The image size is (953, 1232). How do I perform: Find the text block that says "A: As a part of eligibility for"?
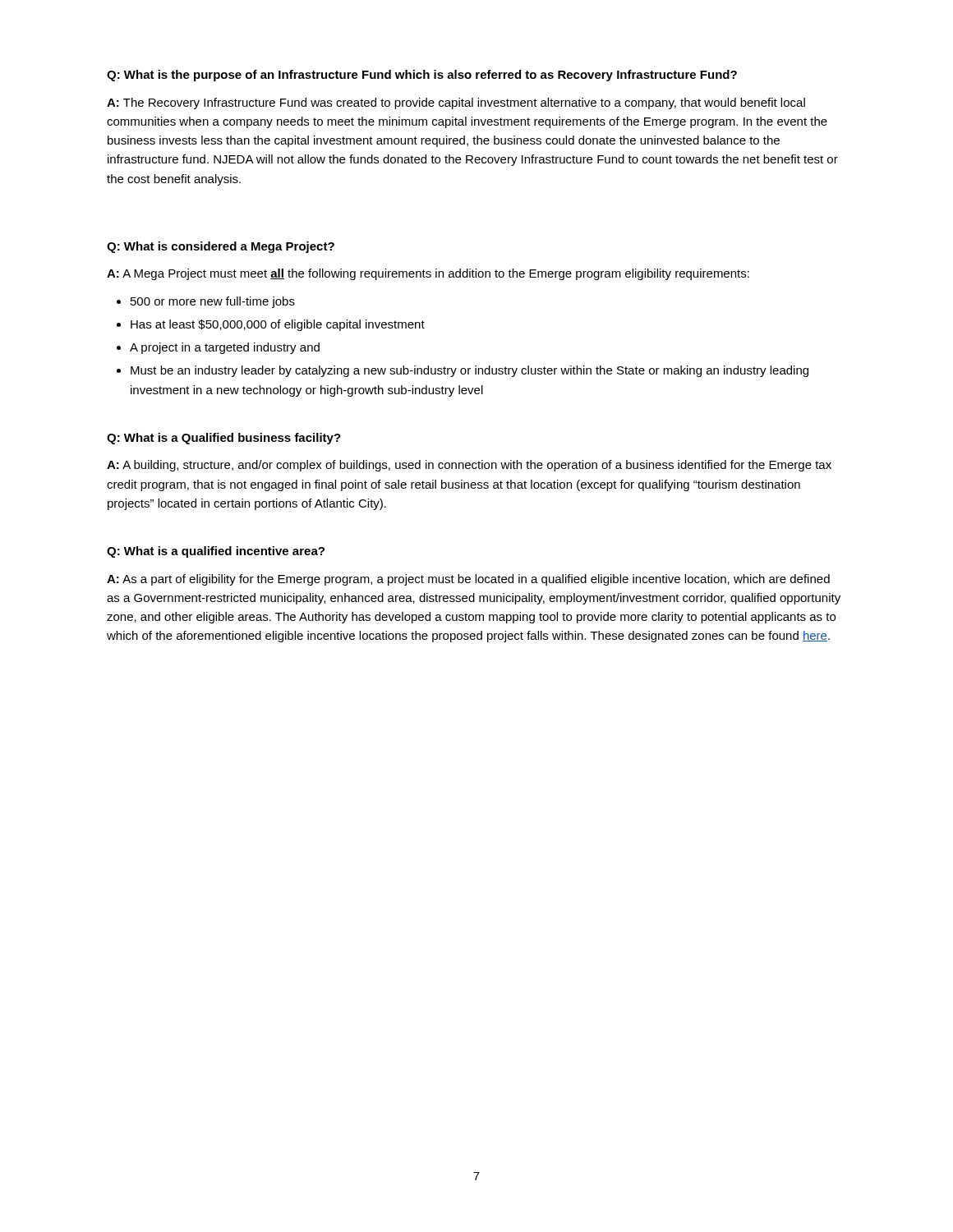pos(474,607)
